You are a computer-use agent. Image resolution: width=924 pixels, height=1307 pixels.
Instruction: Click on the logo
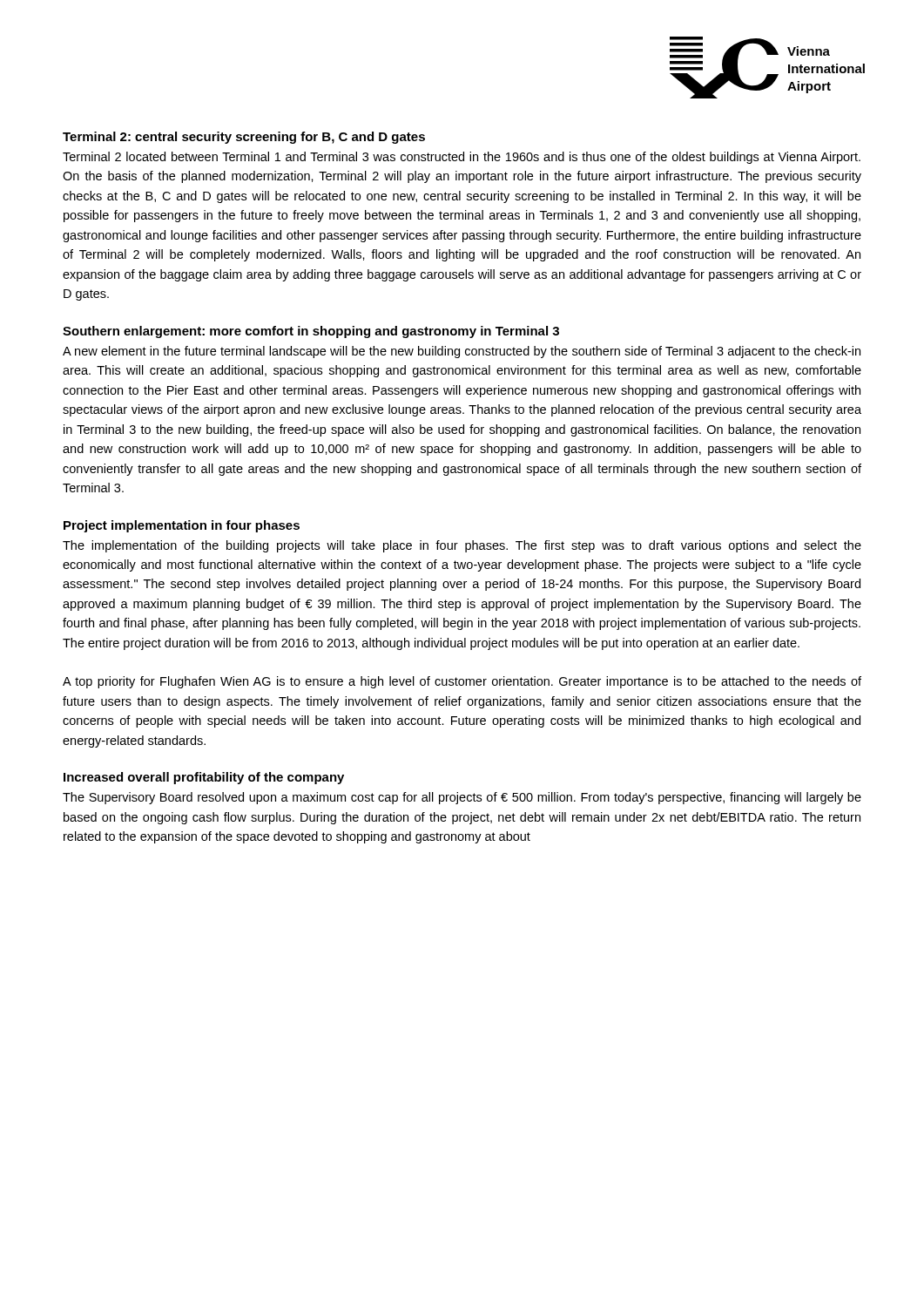[x=770, y=66]
